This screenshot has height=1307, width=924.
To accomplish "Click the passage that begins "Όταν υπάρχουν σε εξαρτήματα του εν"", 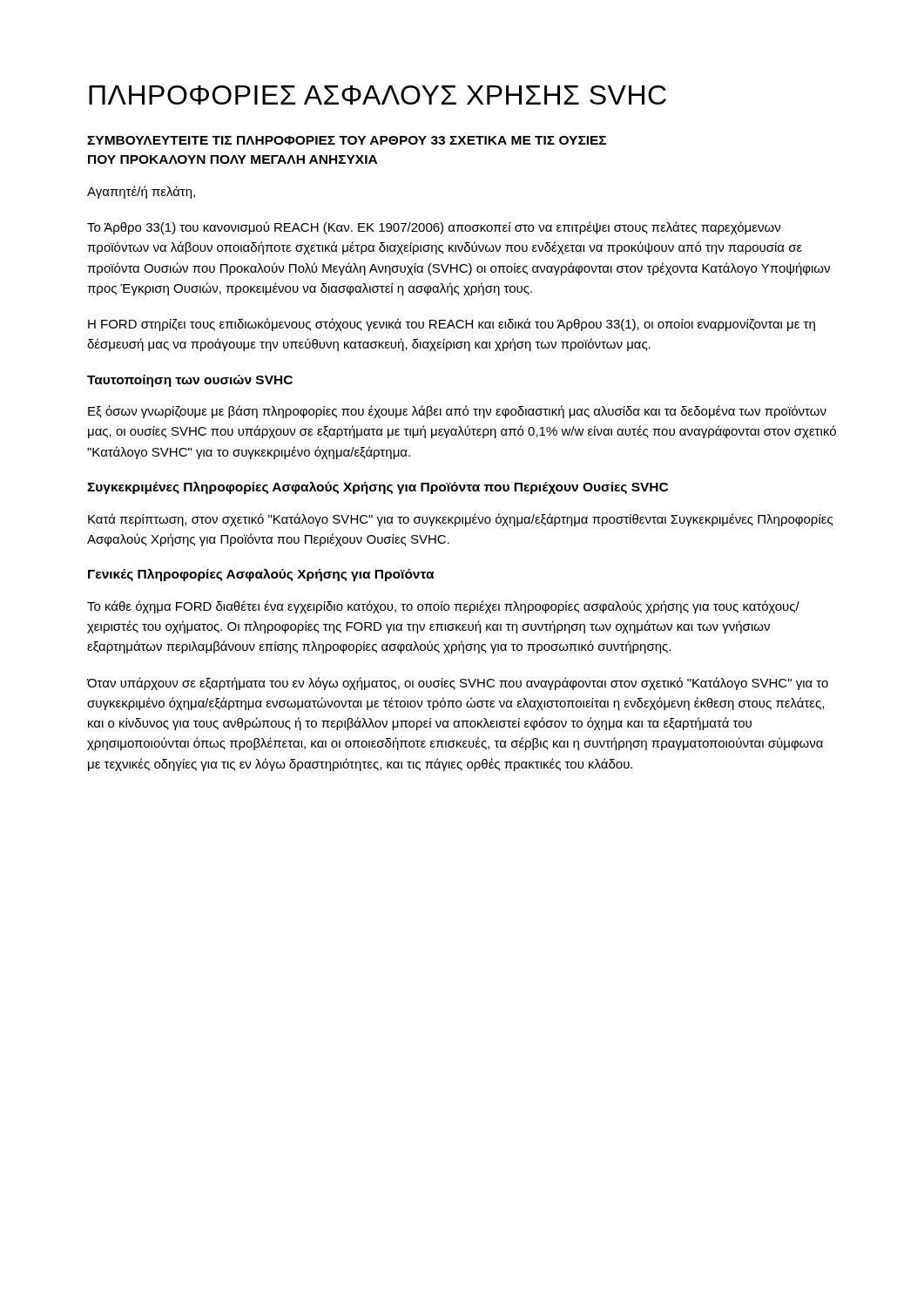I will [458, 723].
